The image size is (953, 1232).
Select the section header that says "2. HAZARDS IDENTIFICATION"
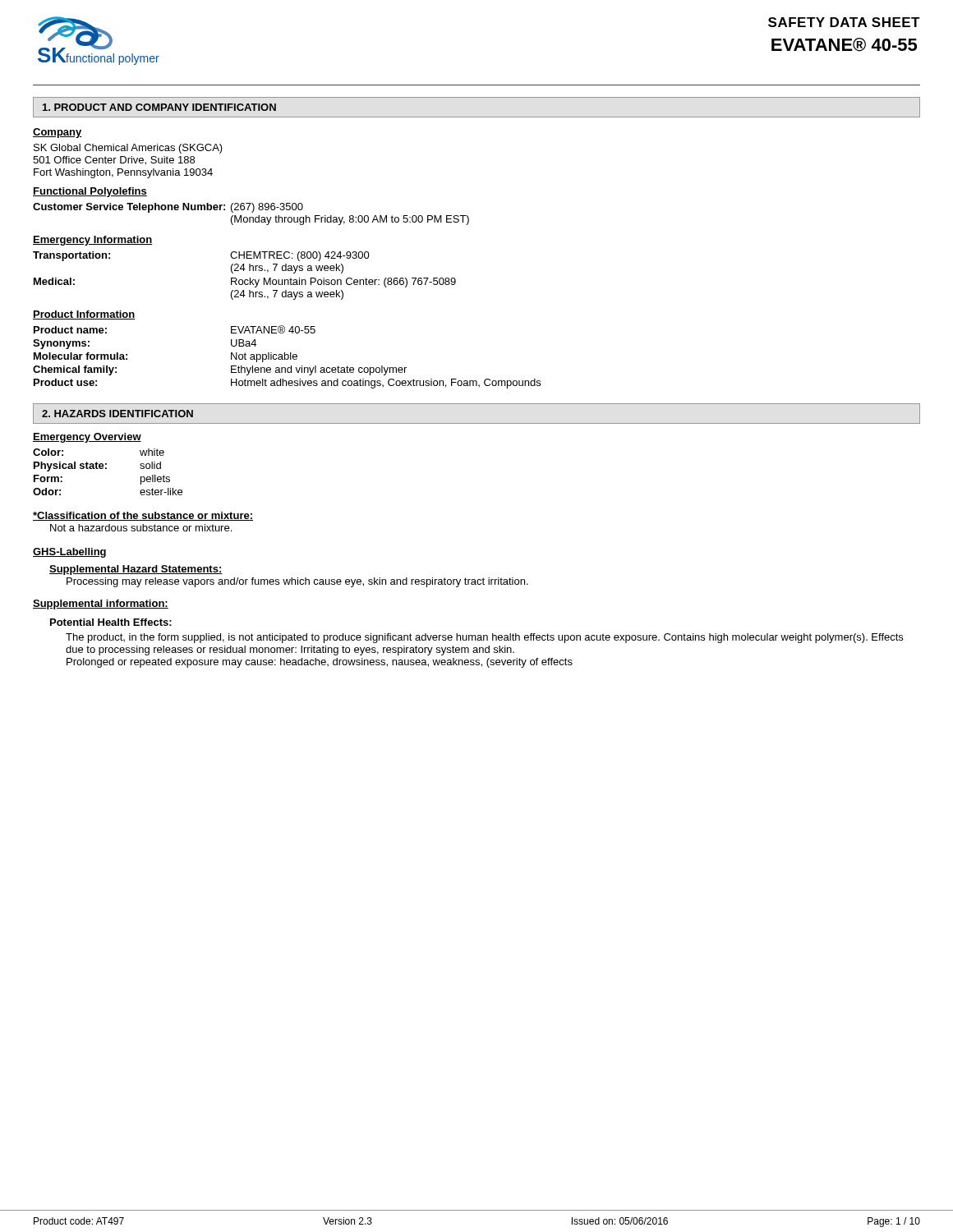tap(118, 414)
